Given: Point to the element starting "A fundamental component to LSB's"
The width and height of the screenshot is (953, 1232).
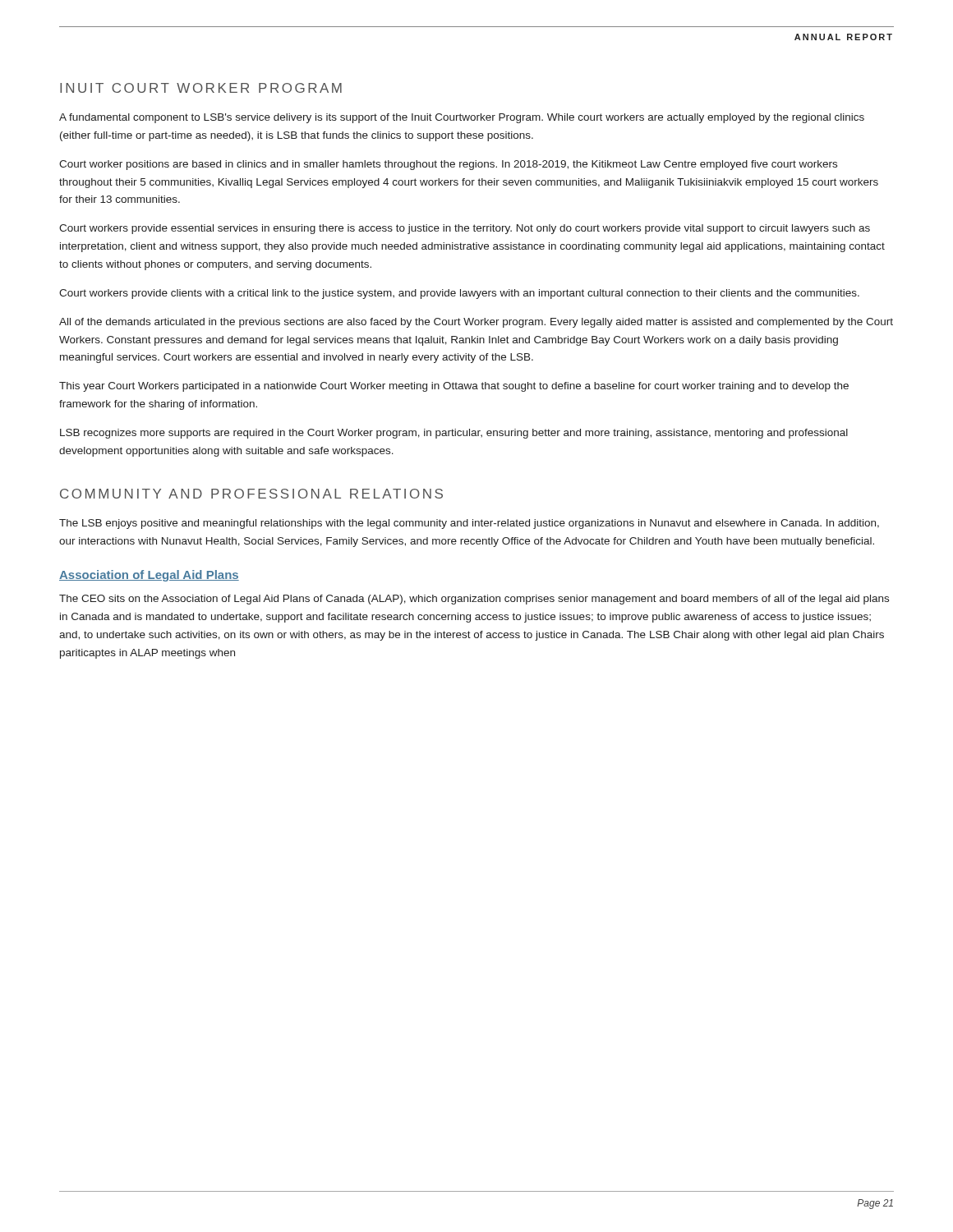Looking at the screenshot, I should coord(462,126).
